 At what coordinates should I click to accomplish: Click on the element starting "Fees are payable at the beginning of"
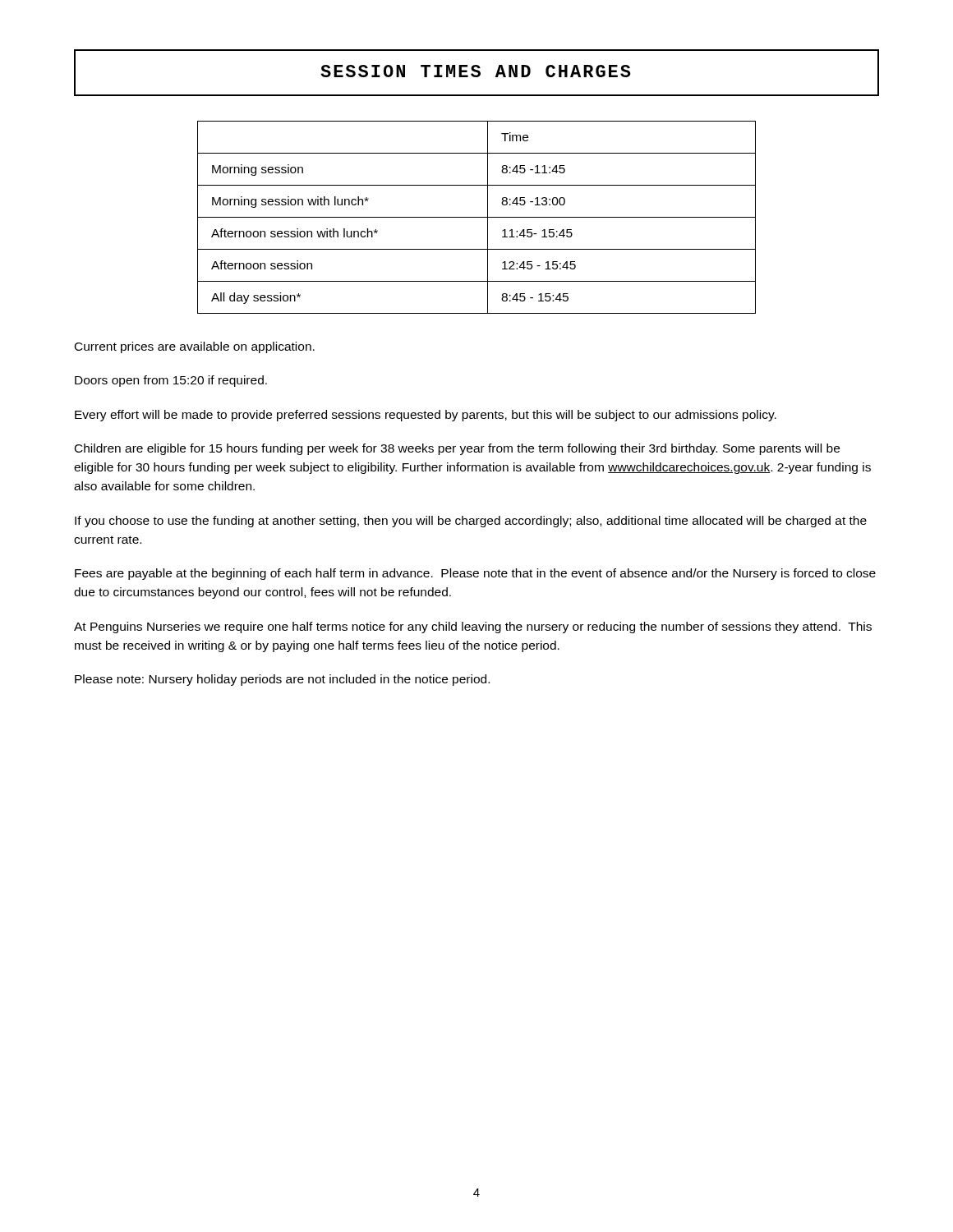point(475,582)
